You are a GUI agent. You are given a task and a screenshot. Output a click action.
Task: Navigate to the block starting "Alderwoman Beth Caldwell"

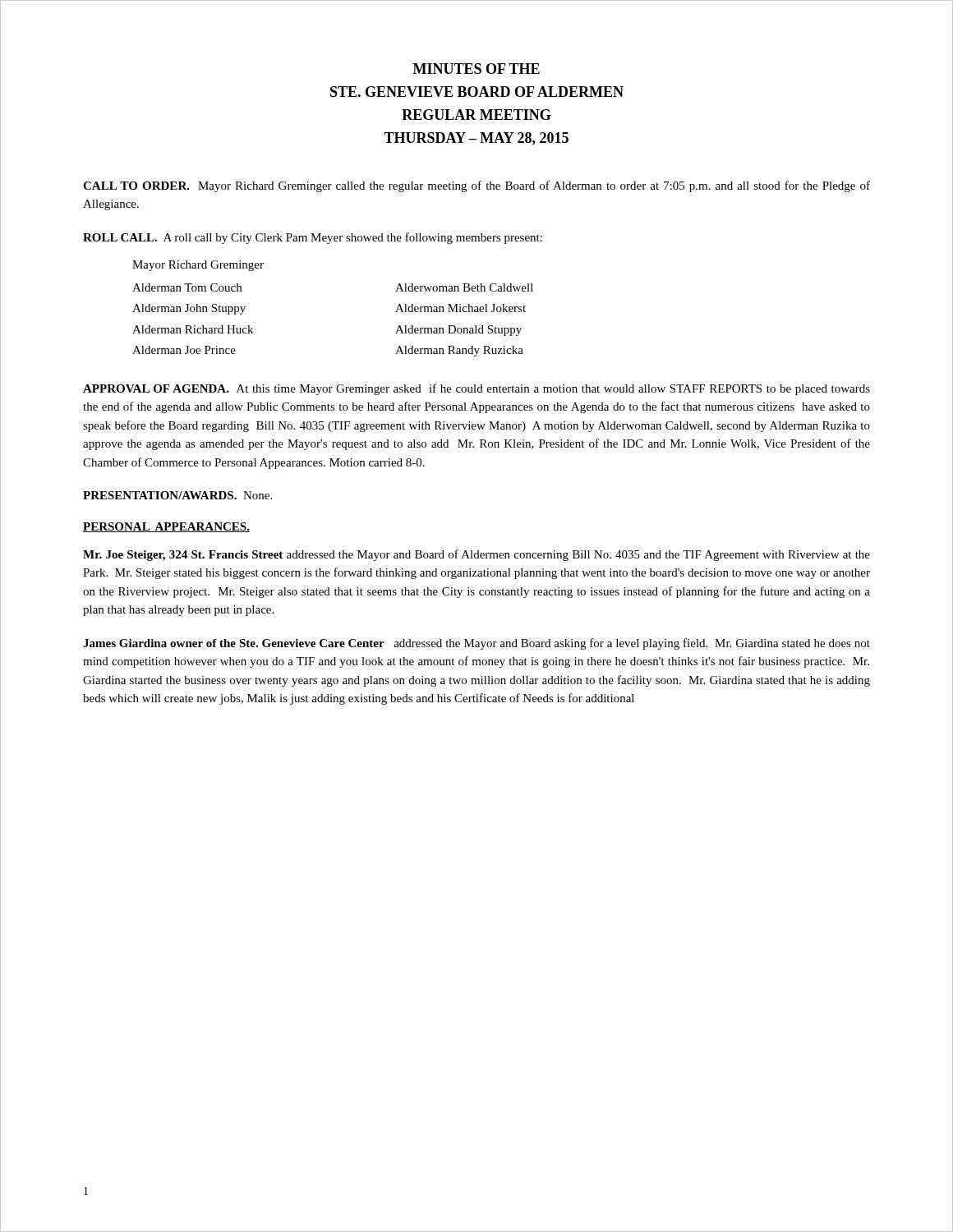(x=464, y=287)
